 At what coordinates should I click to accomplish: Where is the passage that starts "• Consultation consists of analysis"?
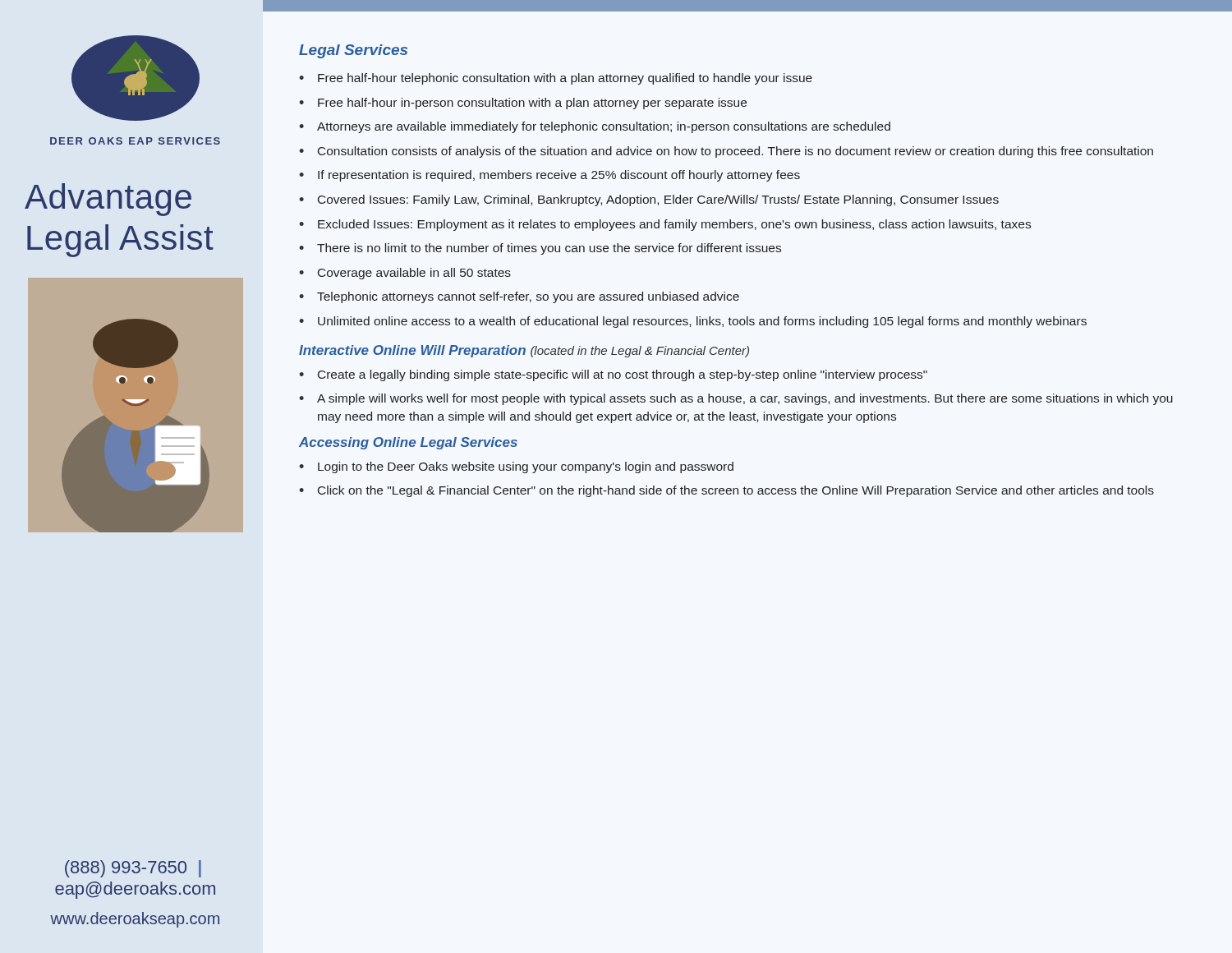[747, 151]
